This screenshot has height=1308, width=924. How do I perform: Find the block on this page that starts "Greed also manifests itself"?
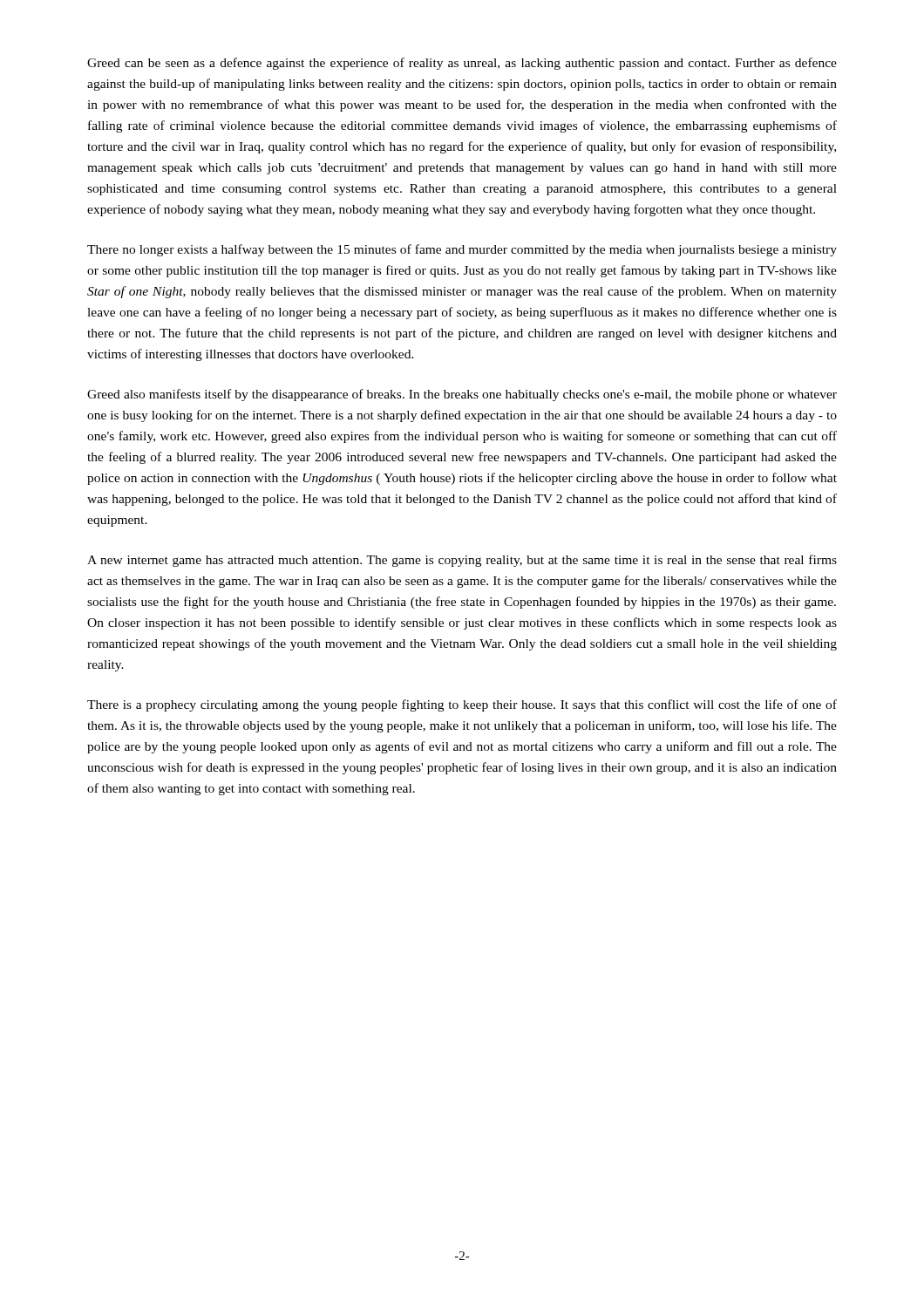[462, 457]
